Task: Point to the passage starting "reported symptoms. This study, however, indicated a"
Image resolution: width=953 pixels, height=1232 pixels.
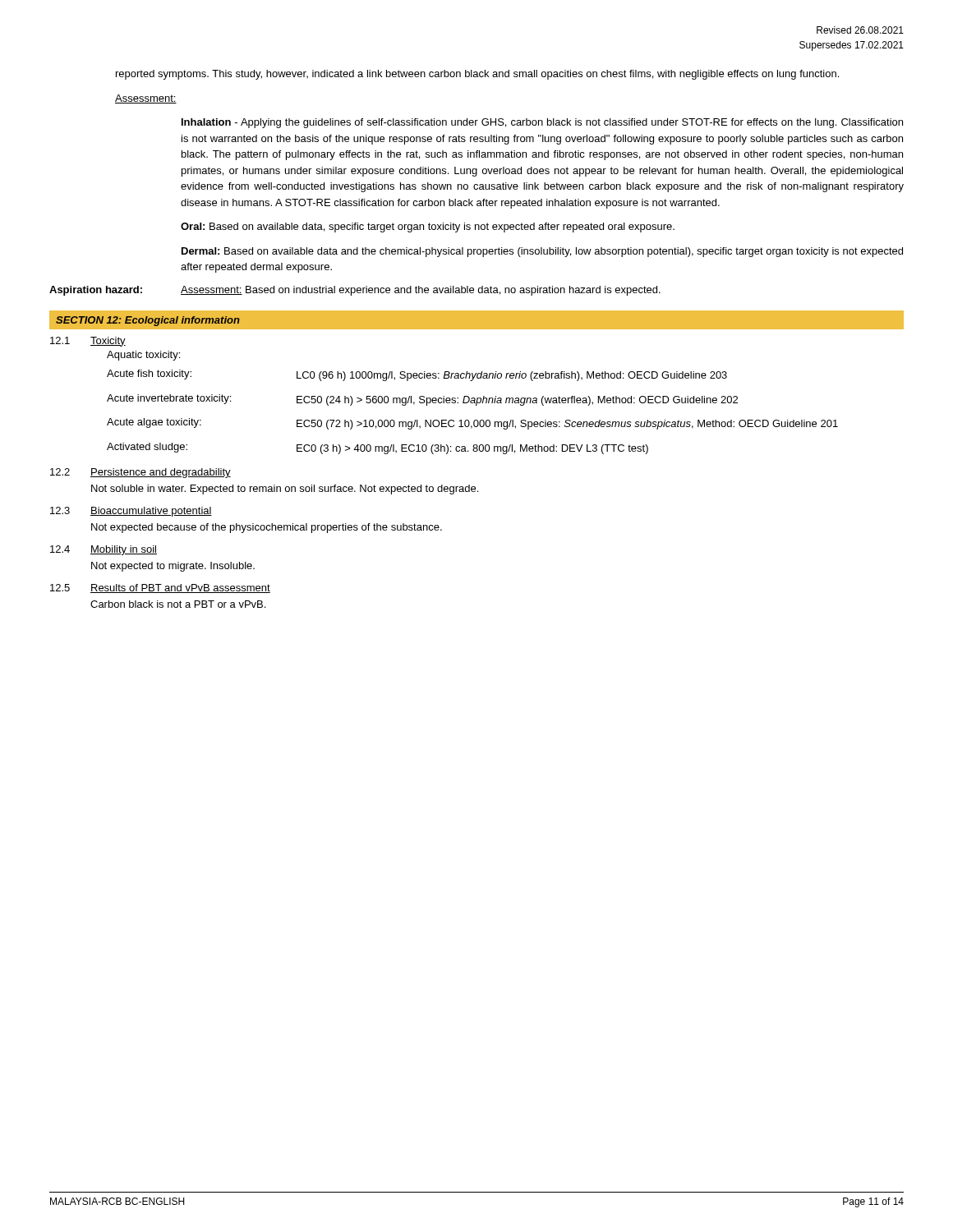Action: (x=477, y=74)
